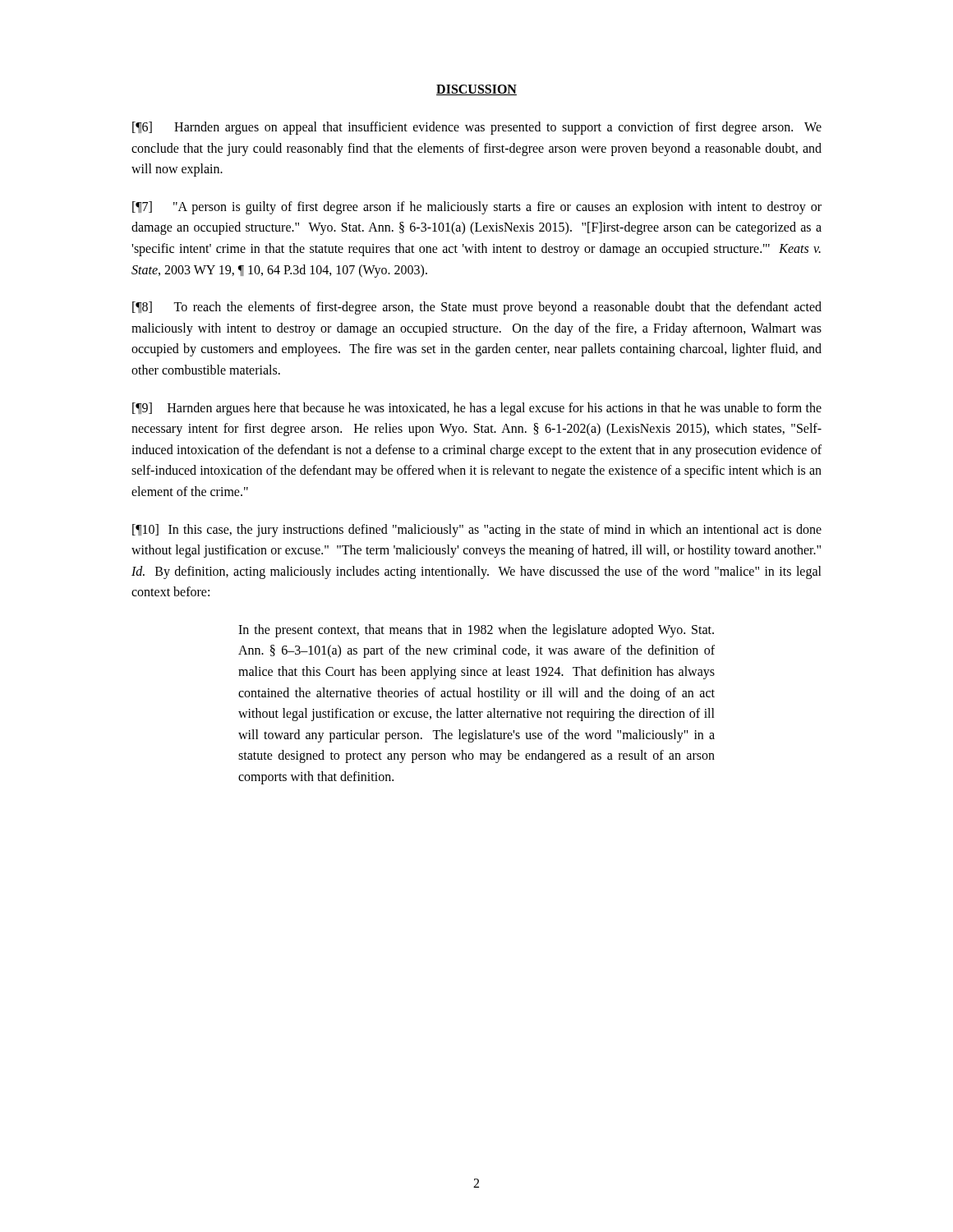Click on the text starting "In the present context,"
953x1232 pixels.
(476, 703)
